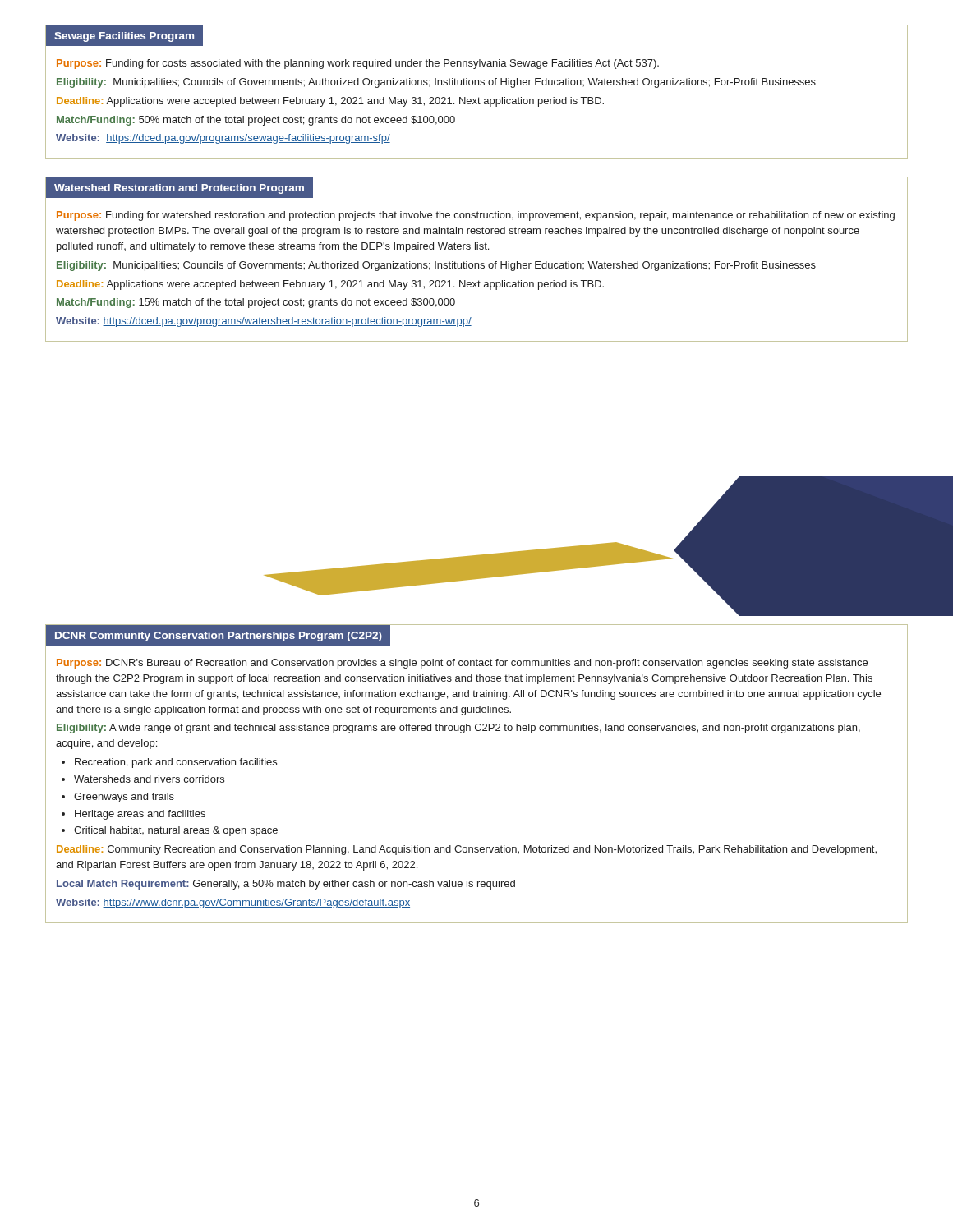
Task: Where does it say "Heritage areas and facilities"?
Action: click(x=140, y=813)
